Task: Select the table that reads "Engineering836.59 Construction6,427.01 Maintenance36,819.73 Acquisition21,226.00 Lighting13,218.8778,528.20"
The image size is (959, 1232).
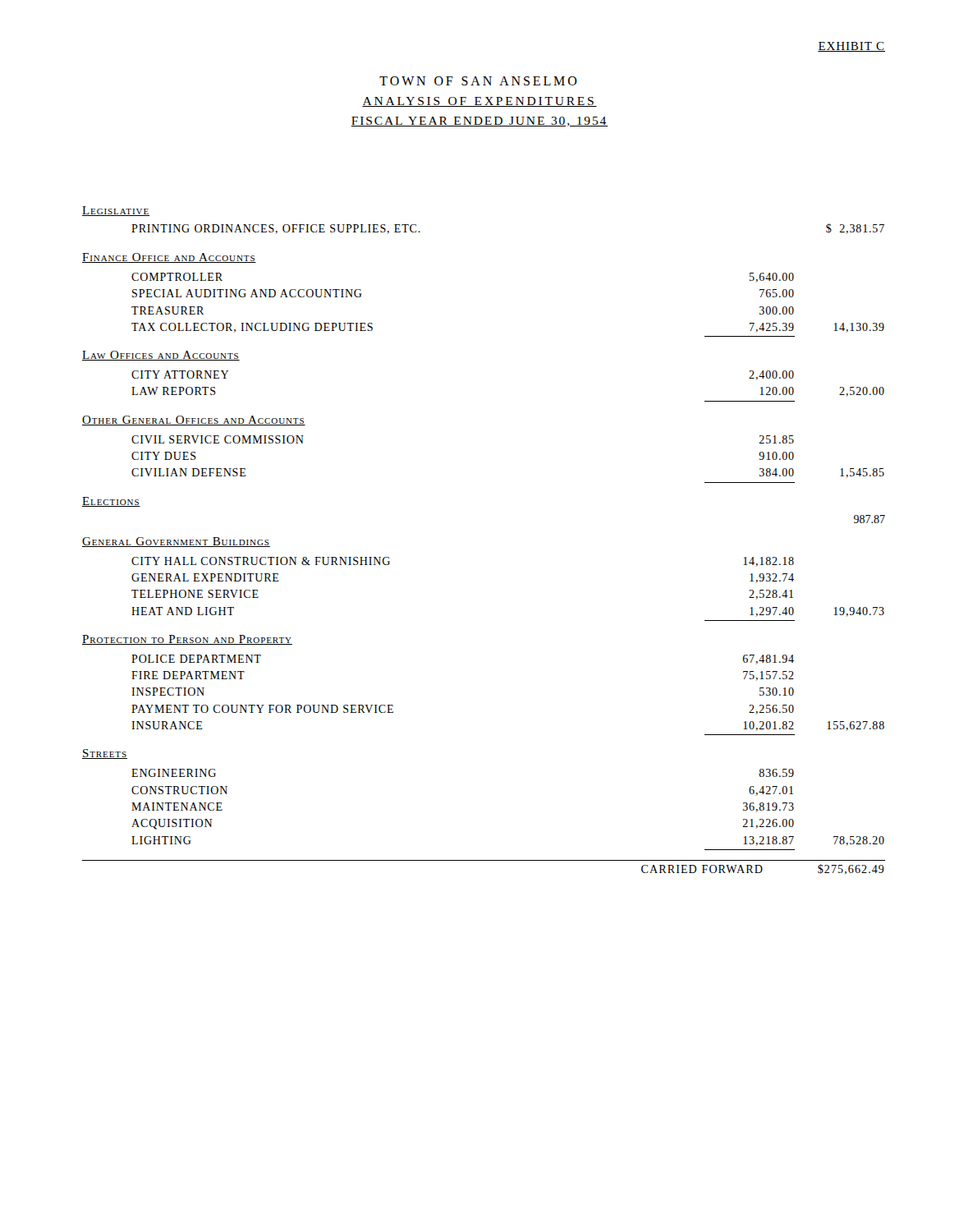Action: [x=484, y=808]
